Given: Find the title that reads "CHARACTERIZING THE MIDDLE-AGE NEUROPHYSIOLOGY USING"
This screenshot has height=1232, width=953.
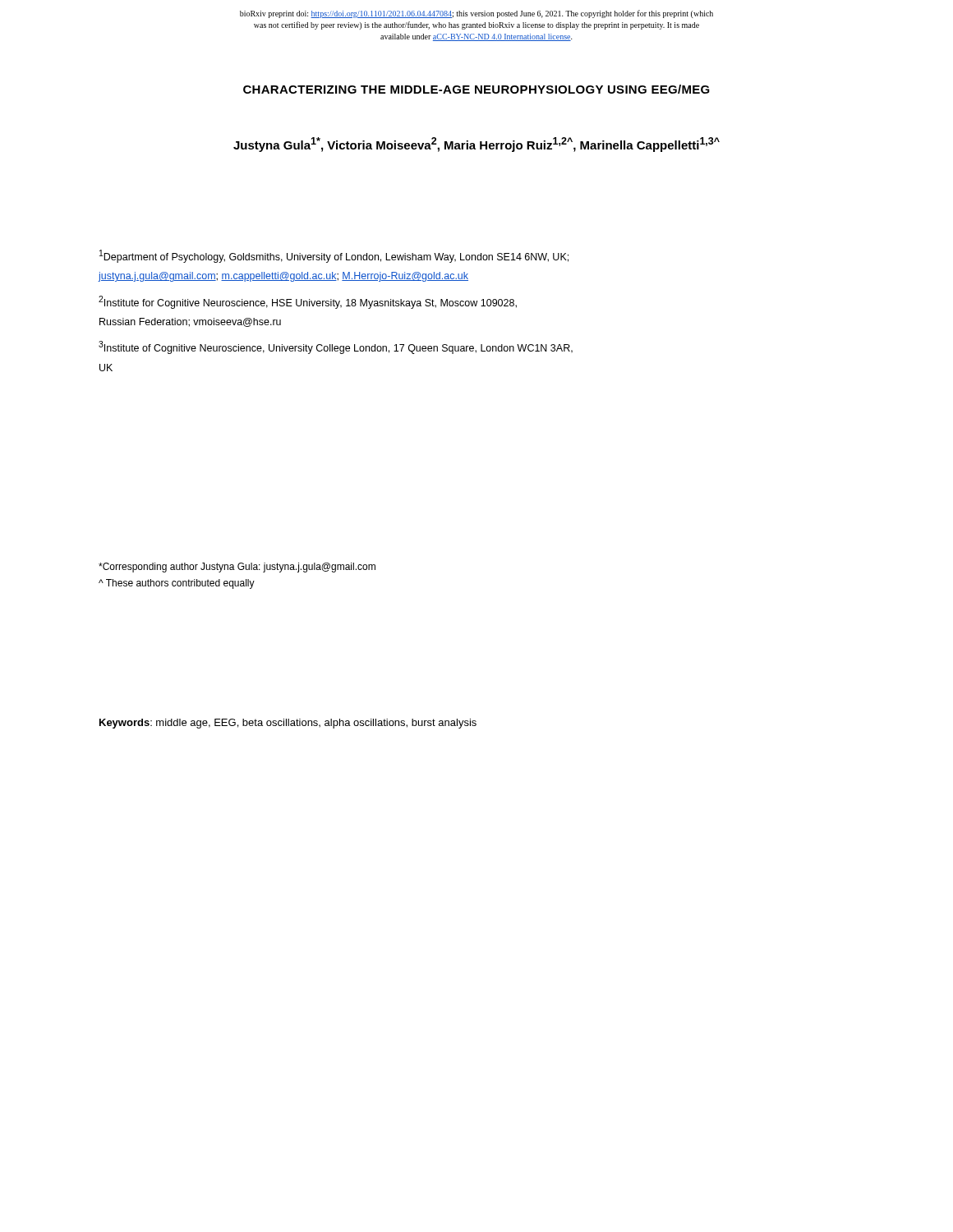Looking at the screenshot, I should coord(476,89).
